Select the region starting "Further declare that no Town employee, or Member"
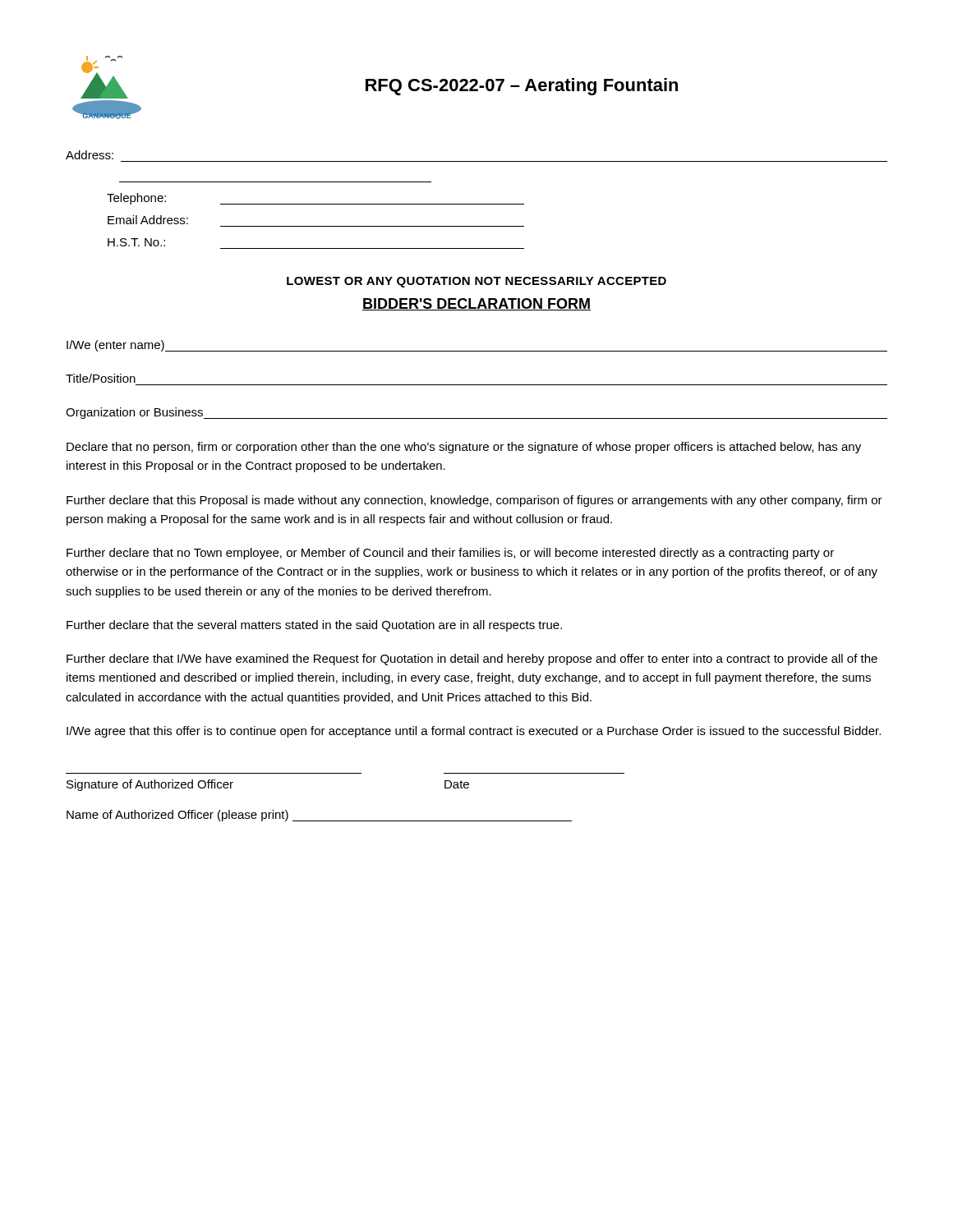Viewport: 953px width, 1232px height. pos(472,571)
